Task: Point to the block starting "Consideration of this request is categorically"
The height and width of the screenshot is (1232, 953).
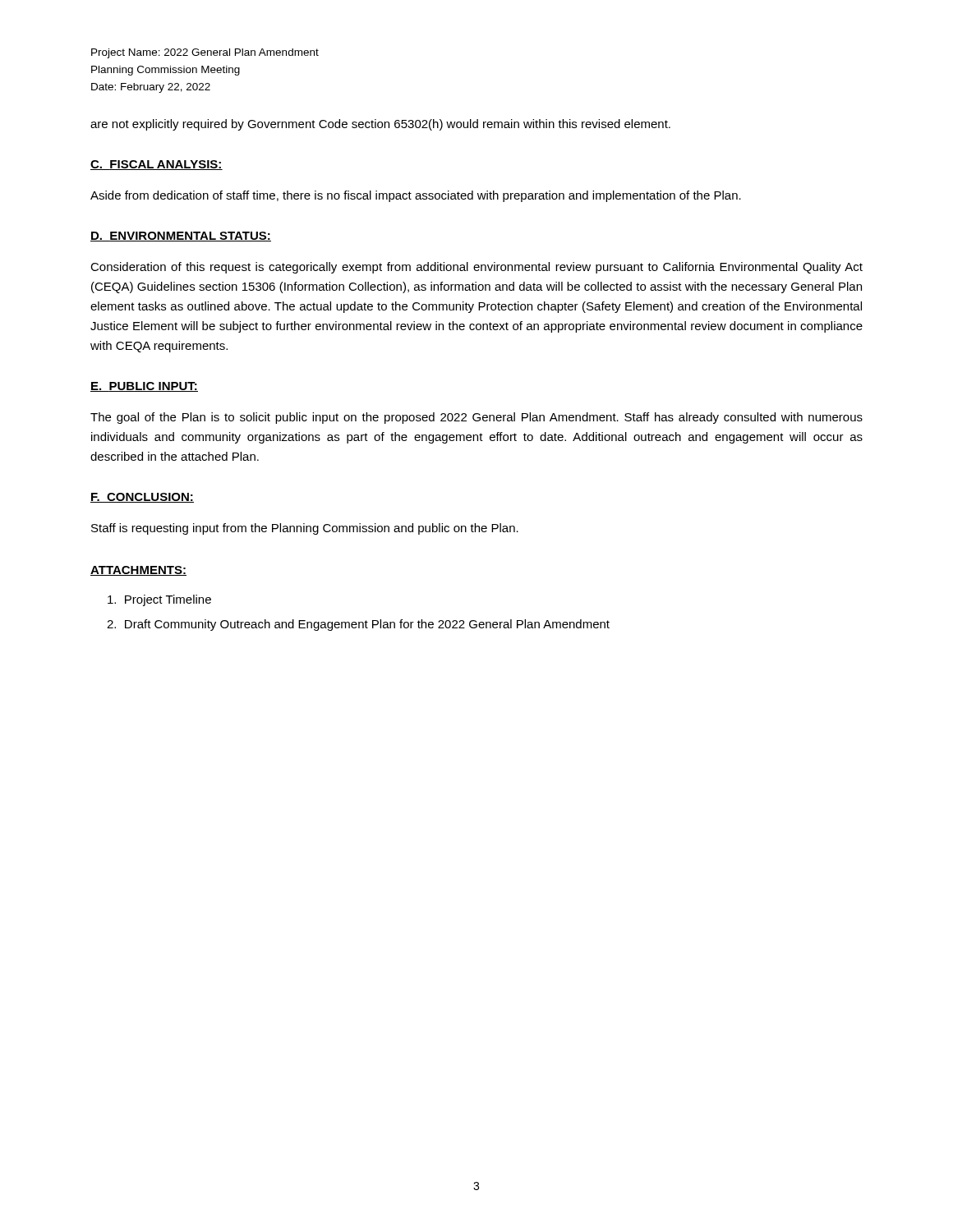Action: coord(476,306)
